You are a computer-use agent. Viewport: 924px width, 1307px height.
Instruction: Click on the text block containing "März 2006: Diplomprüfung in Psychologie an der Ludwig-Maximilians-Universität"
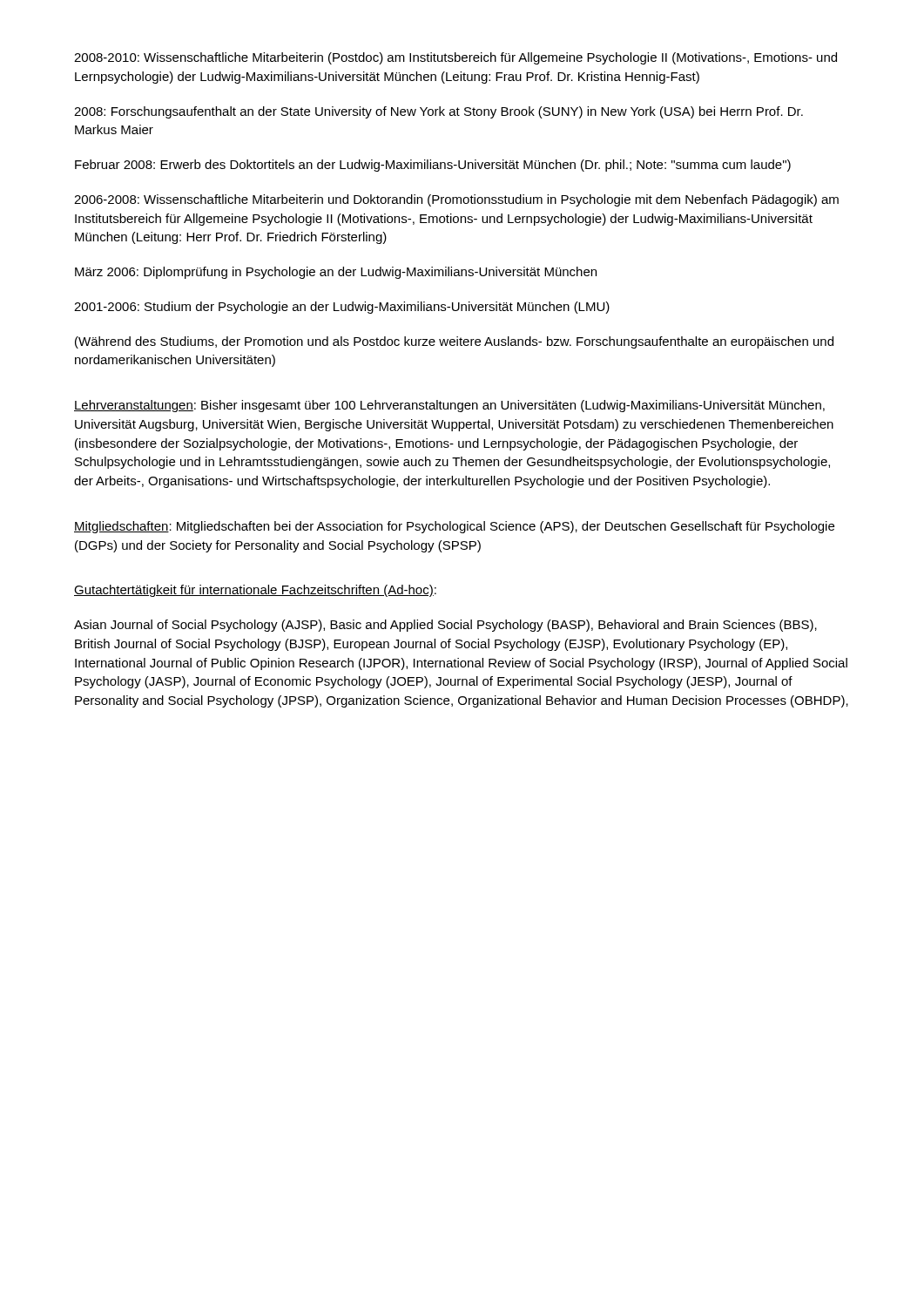(x=336, y=271)
